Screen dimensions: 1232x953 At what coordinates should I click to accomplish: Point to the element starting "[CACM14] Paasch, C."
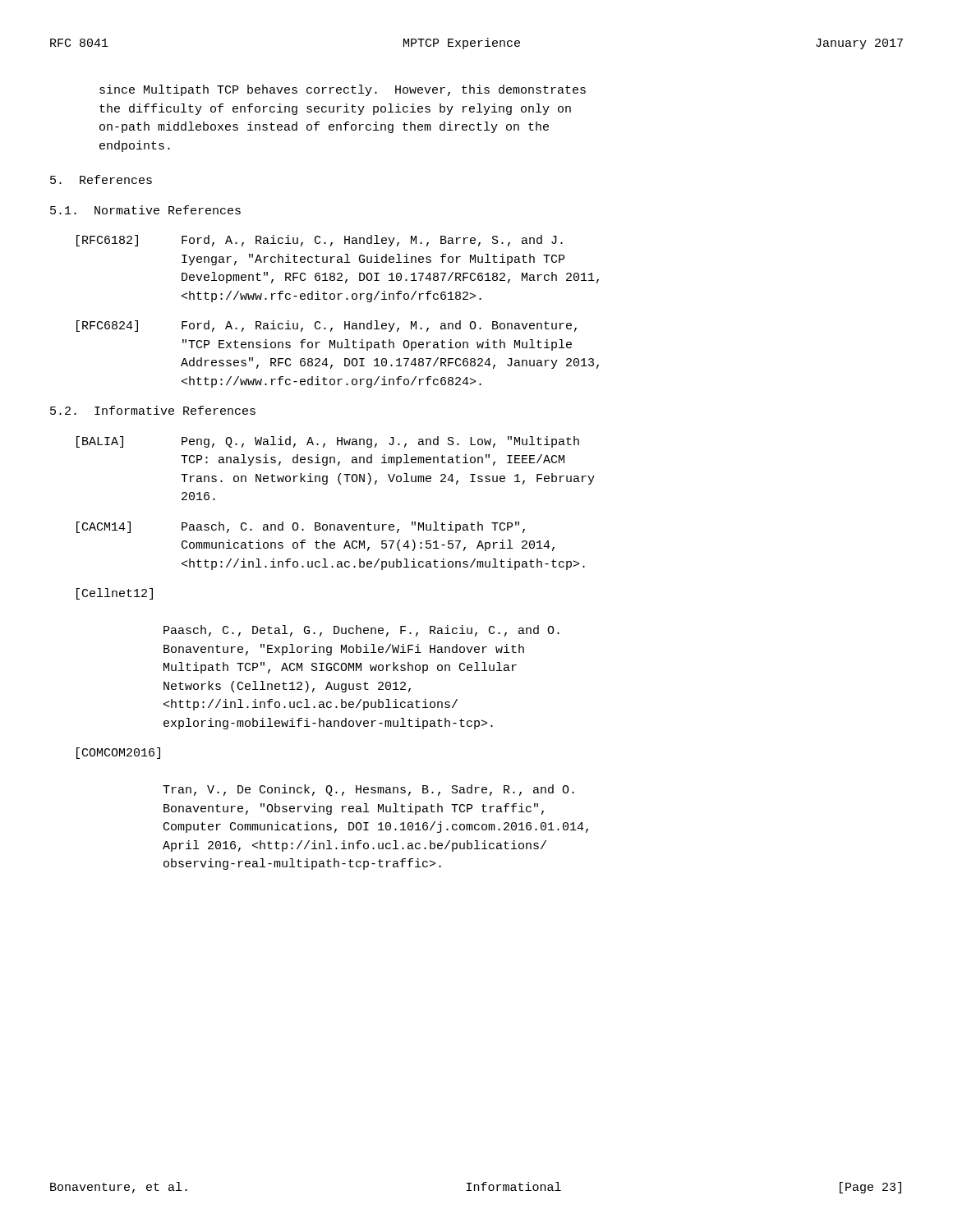click(489, 546)
